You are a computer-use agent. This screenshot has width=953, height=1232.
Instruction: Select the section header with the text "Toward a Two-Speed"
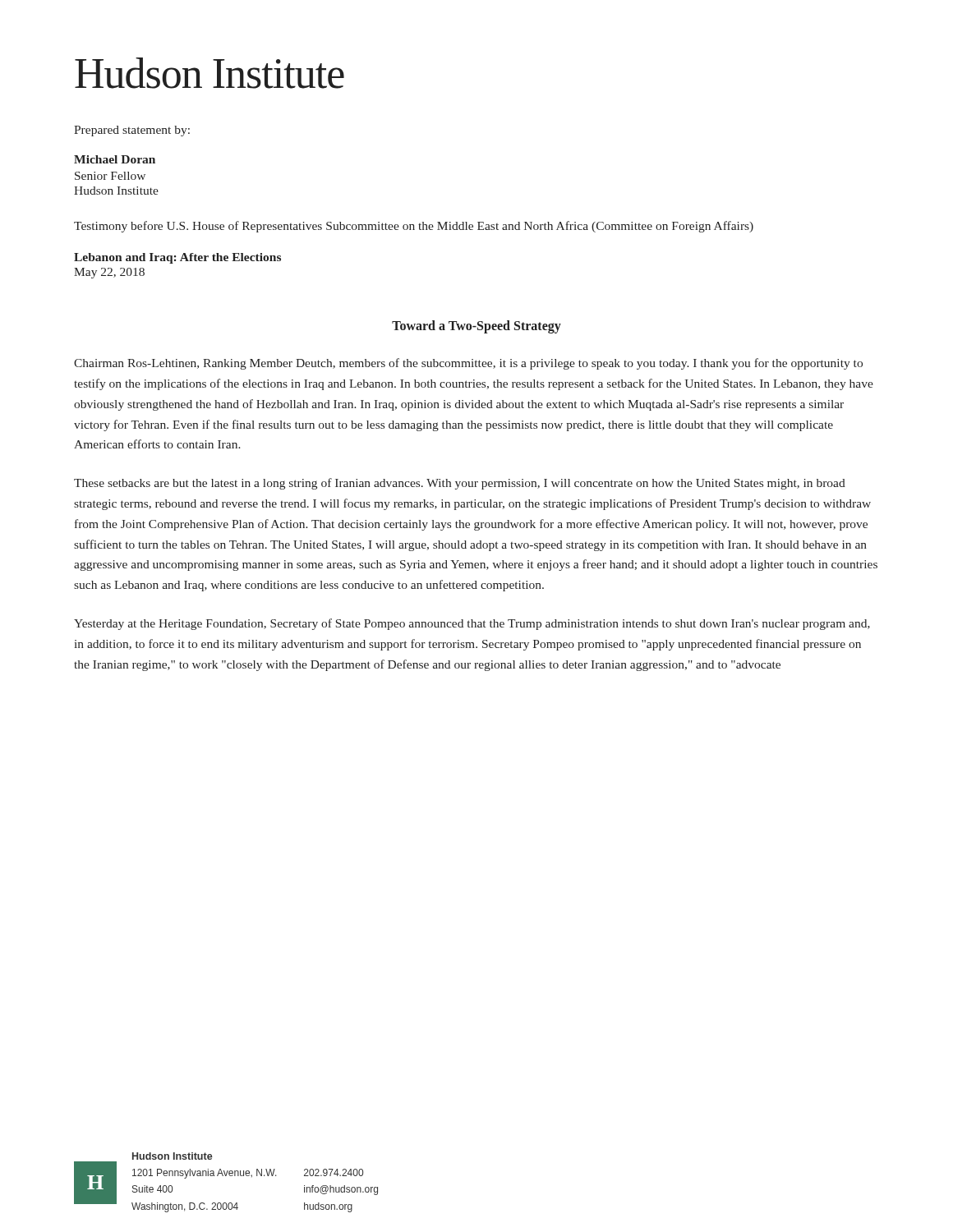(476, 326)
